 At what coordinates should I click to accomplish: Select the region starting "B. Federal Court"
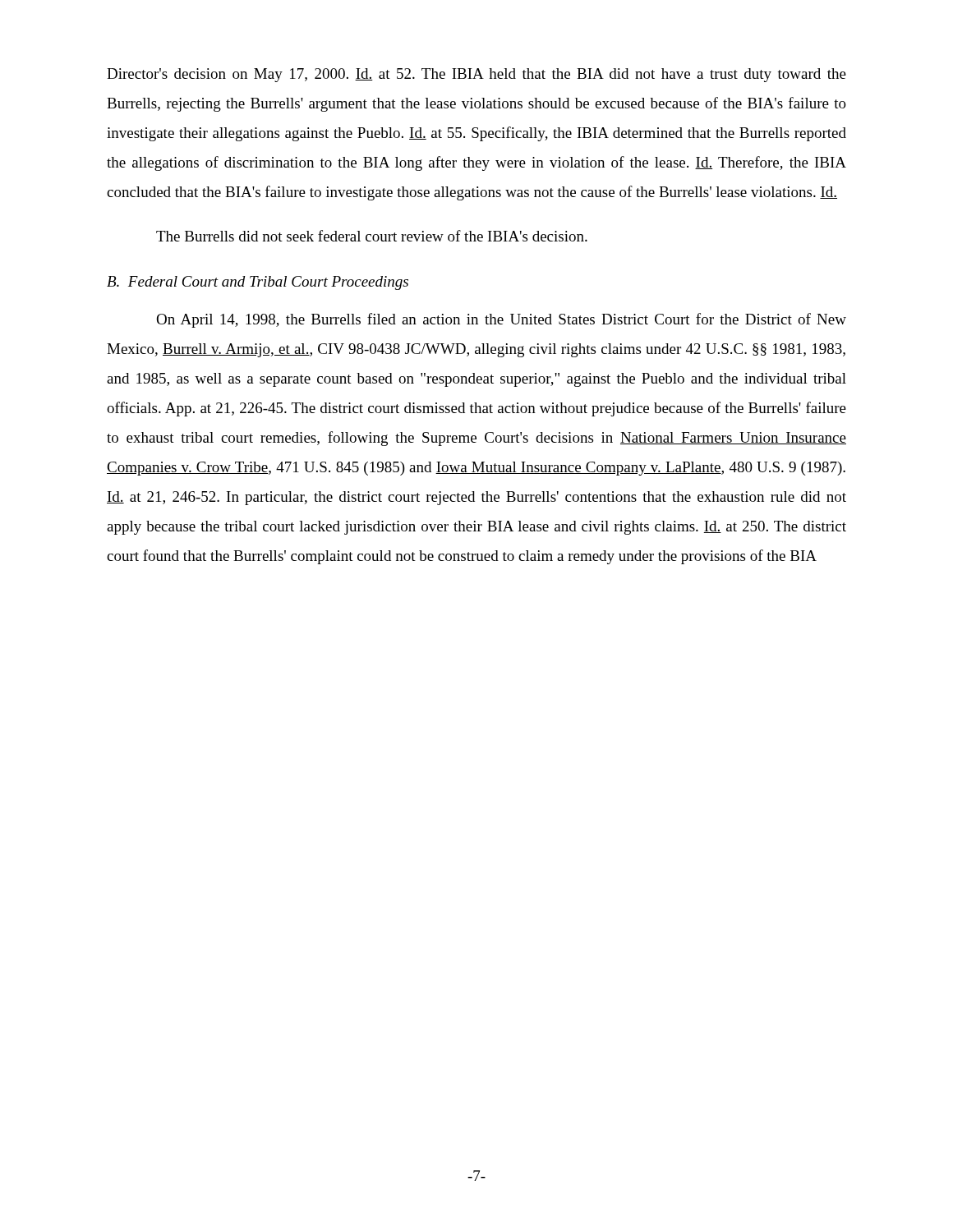pos(258,283)
